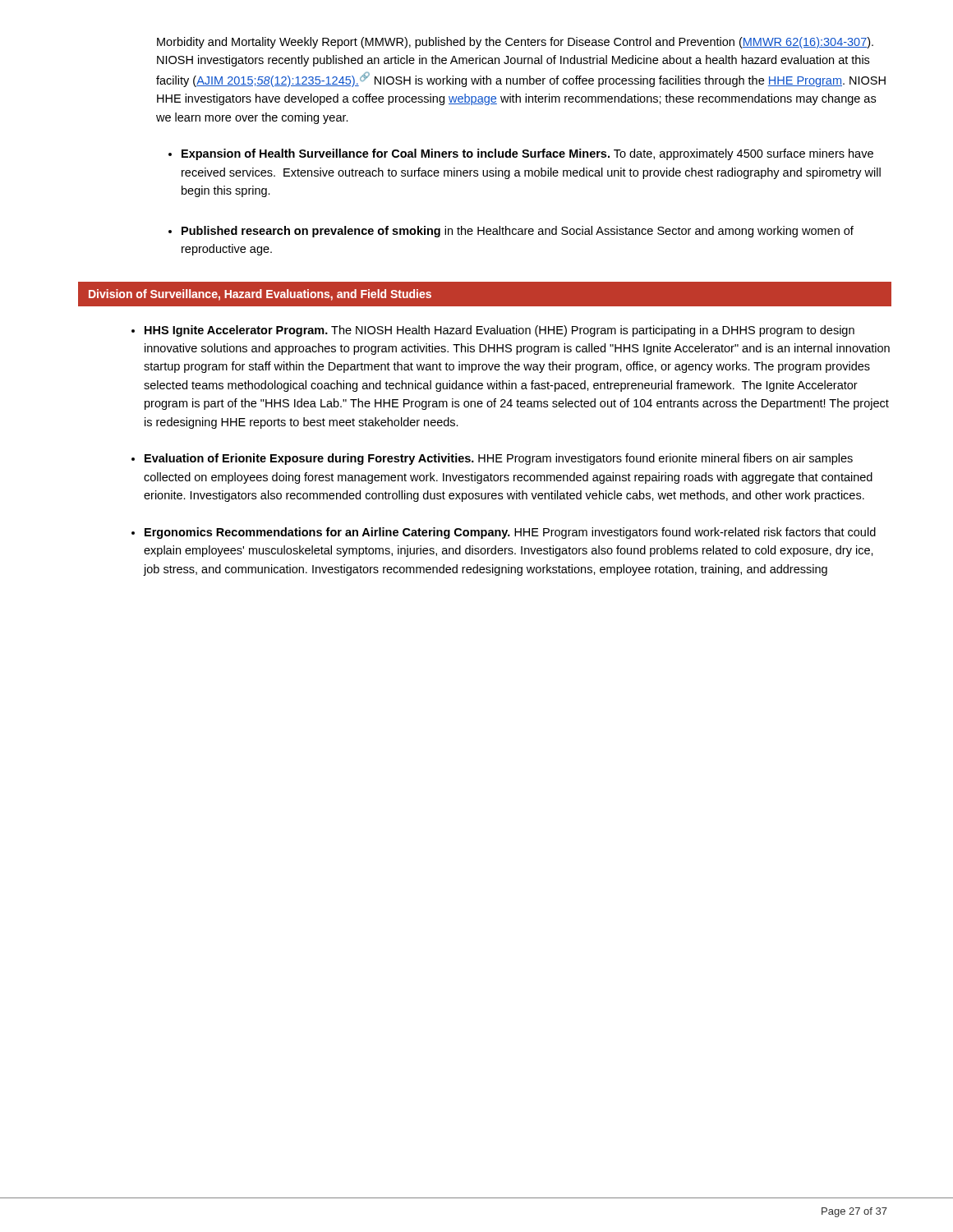Screen dimensions: 1232x953
Task: Navigate to the block starting "Morbidity and Mortality"
Action: (521, 80)
